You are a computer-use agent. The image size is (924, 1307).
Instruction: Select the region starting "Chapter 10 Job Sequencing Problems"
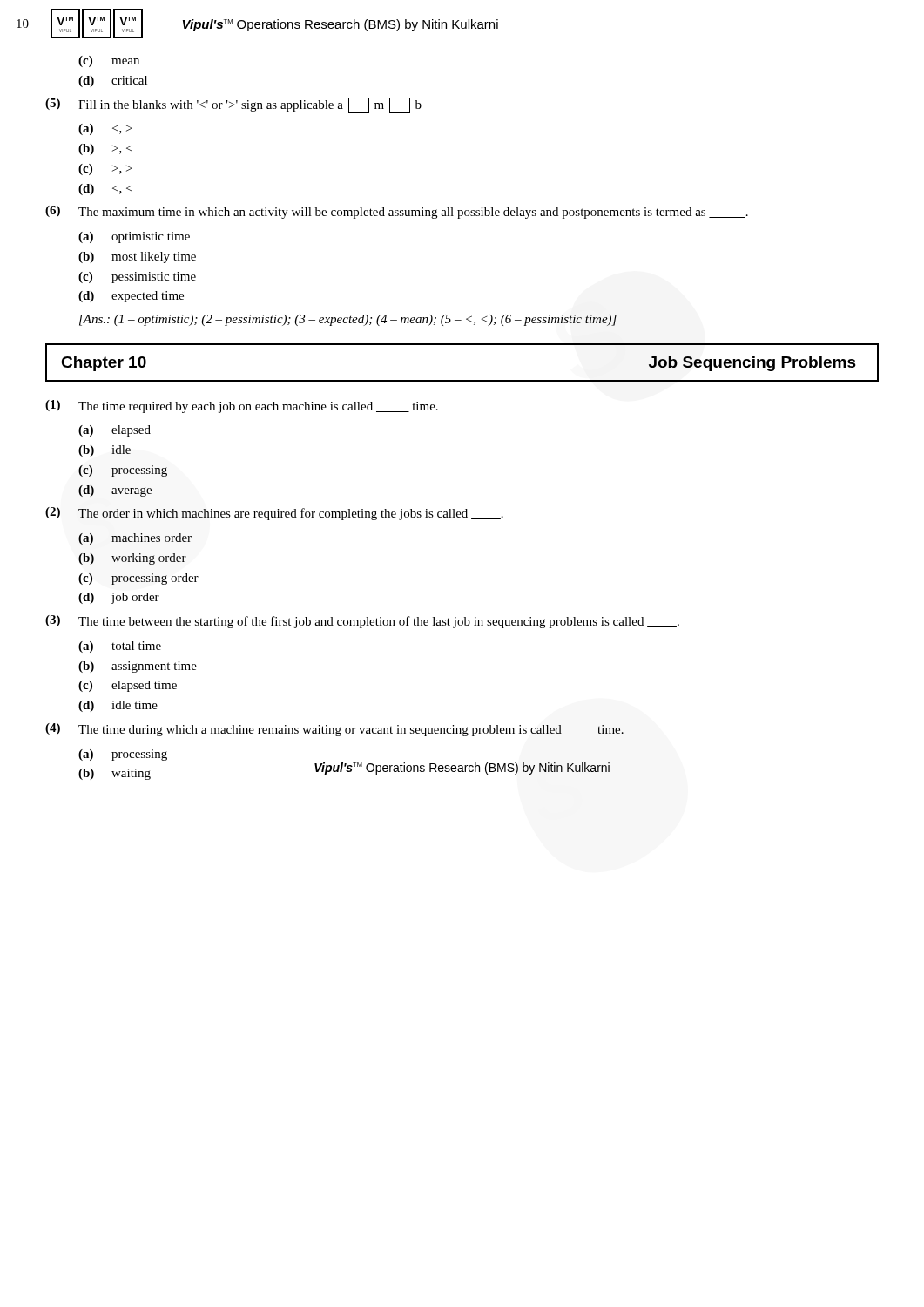pyautogui.click(x=105, y=364)
